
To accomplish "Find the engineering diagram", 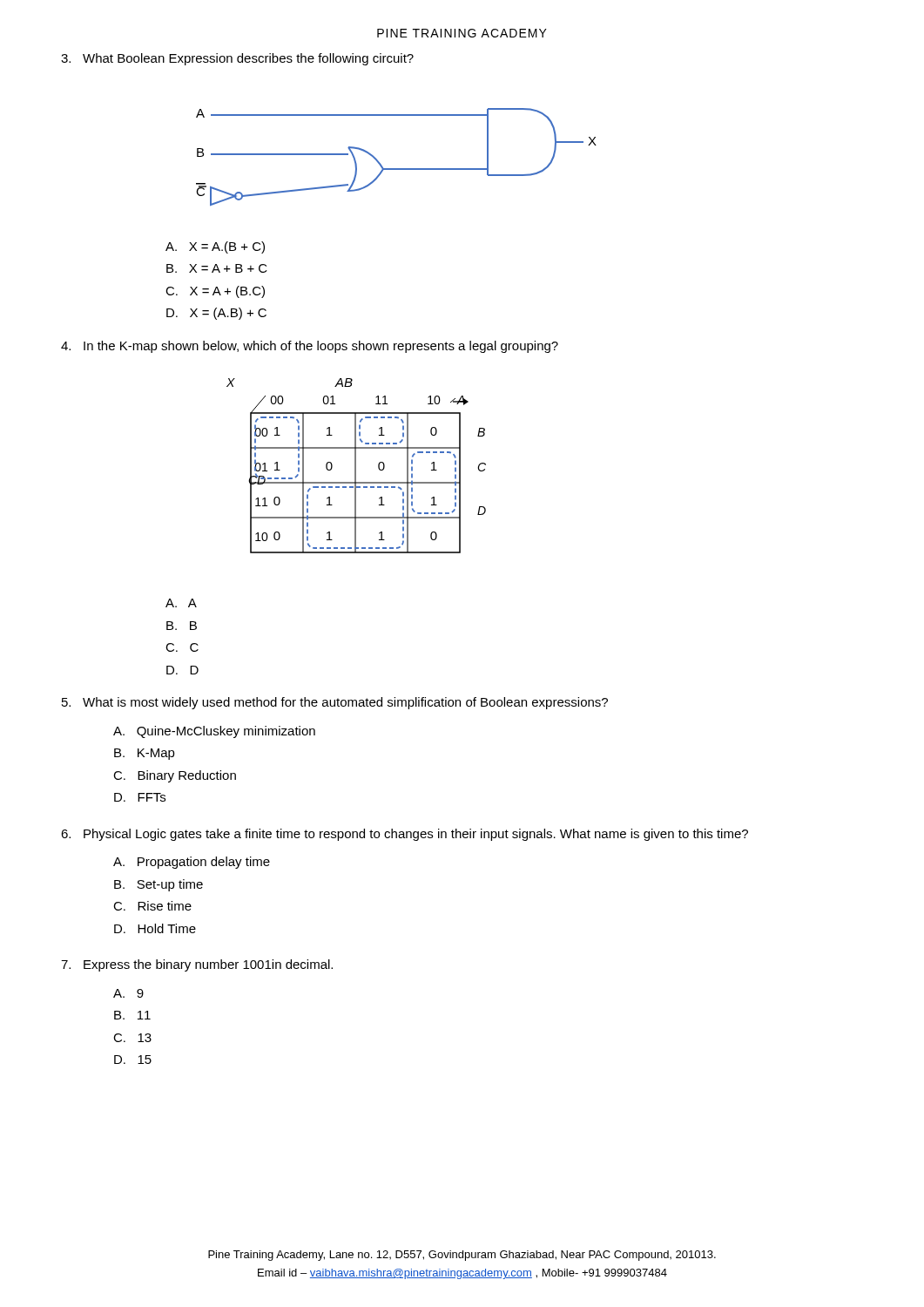I will [x=506, y=155].
